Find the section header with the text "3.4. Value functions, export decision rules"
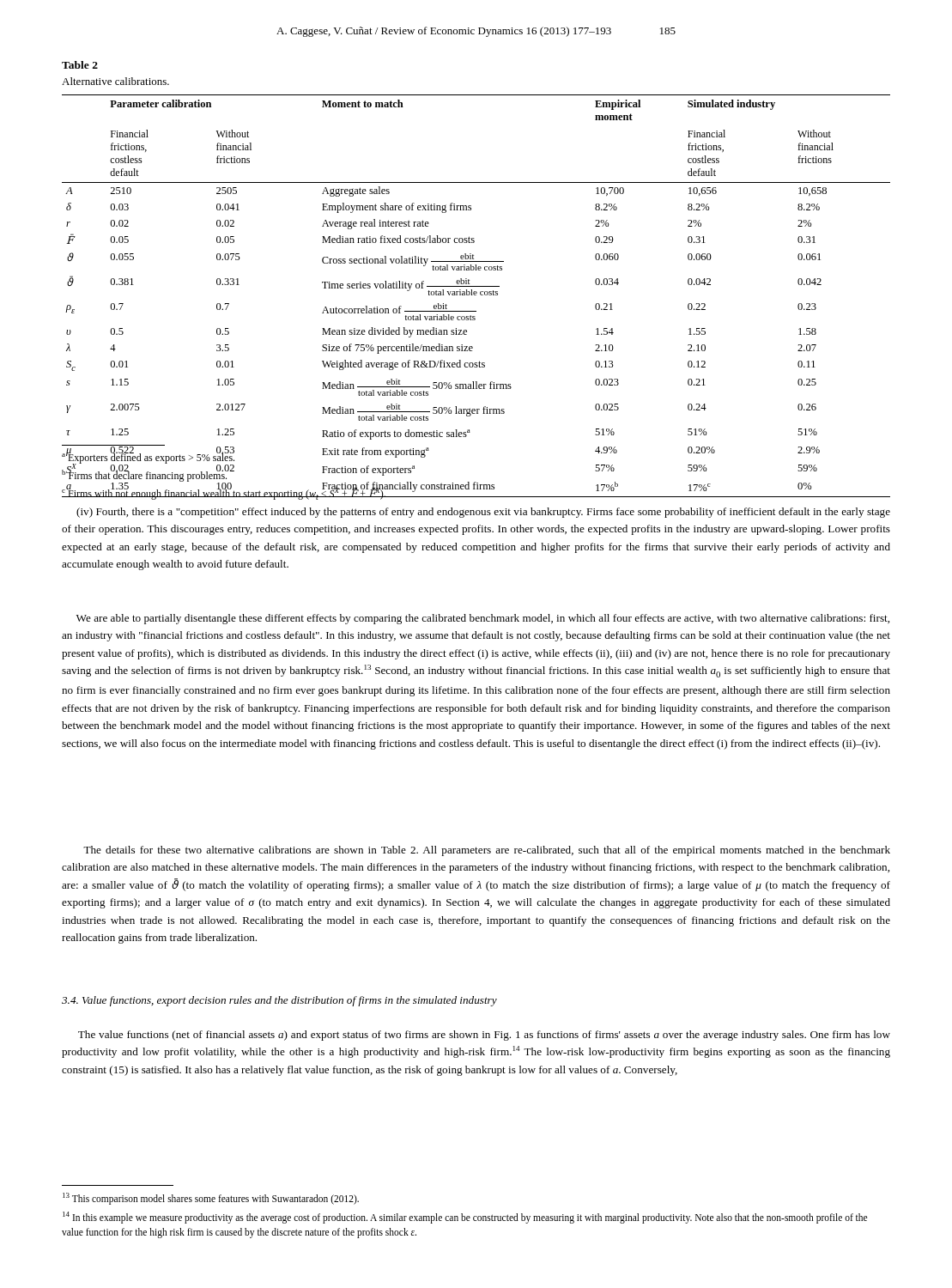The height and width of the screenshot is (1288, 952). [x=279, y=1000]
